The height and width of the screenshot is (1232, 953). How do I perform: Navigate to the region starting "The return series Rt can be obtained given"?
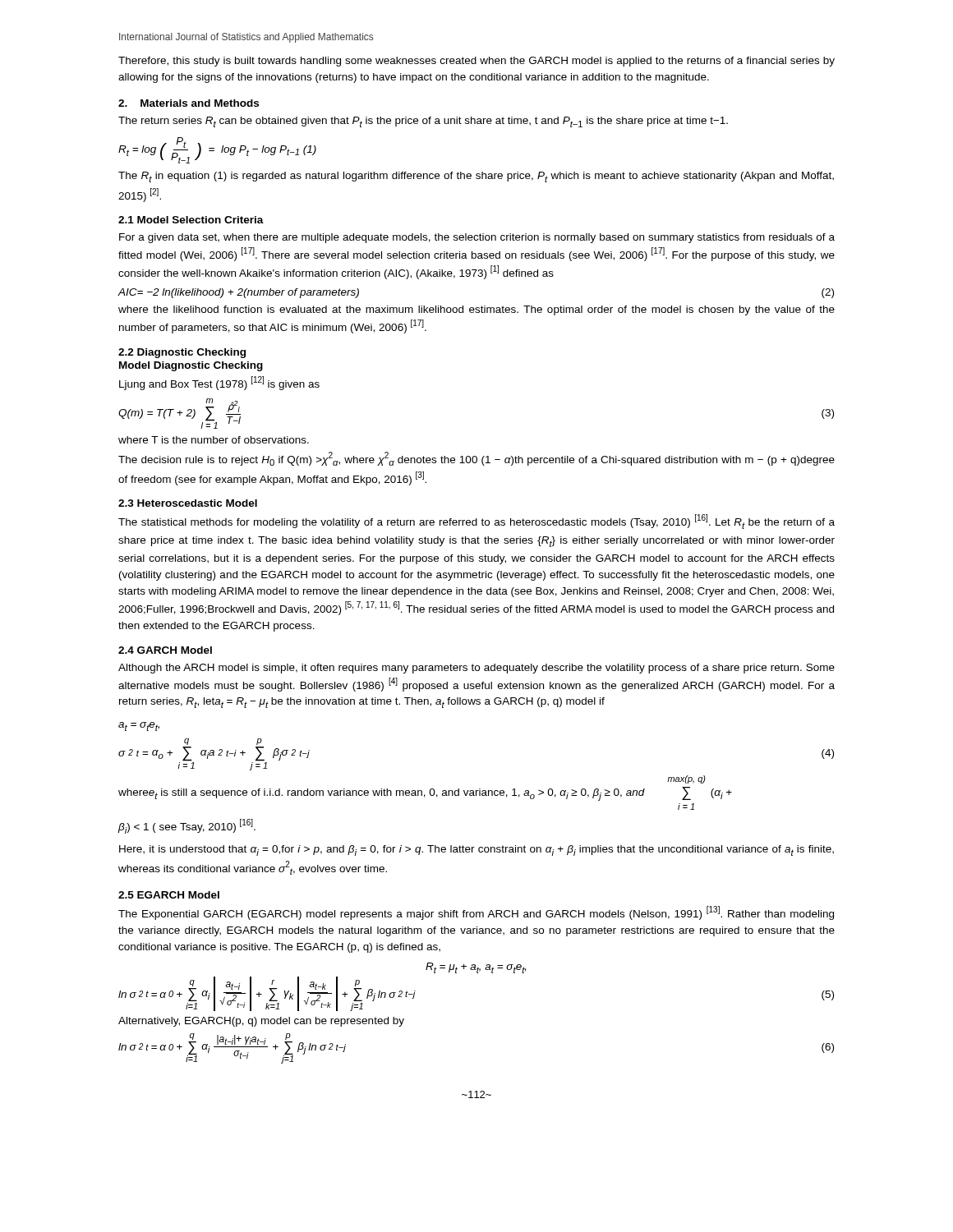424,121
